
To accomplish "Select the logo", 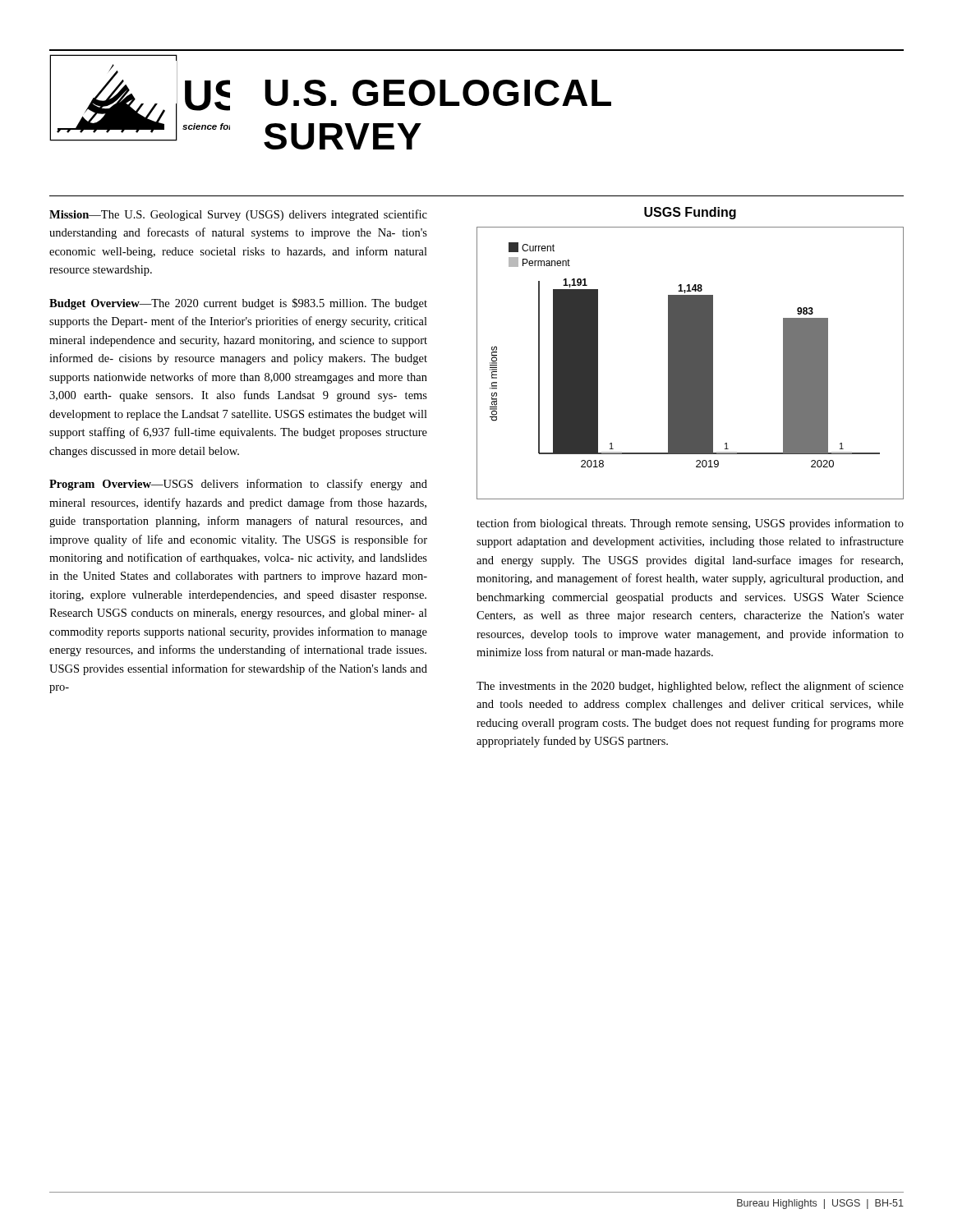I will (144, 115).
